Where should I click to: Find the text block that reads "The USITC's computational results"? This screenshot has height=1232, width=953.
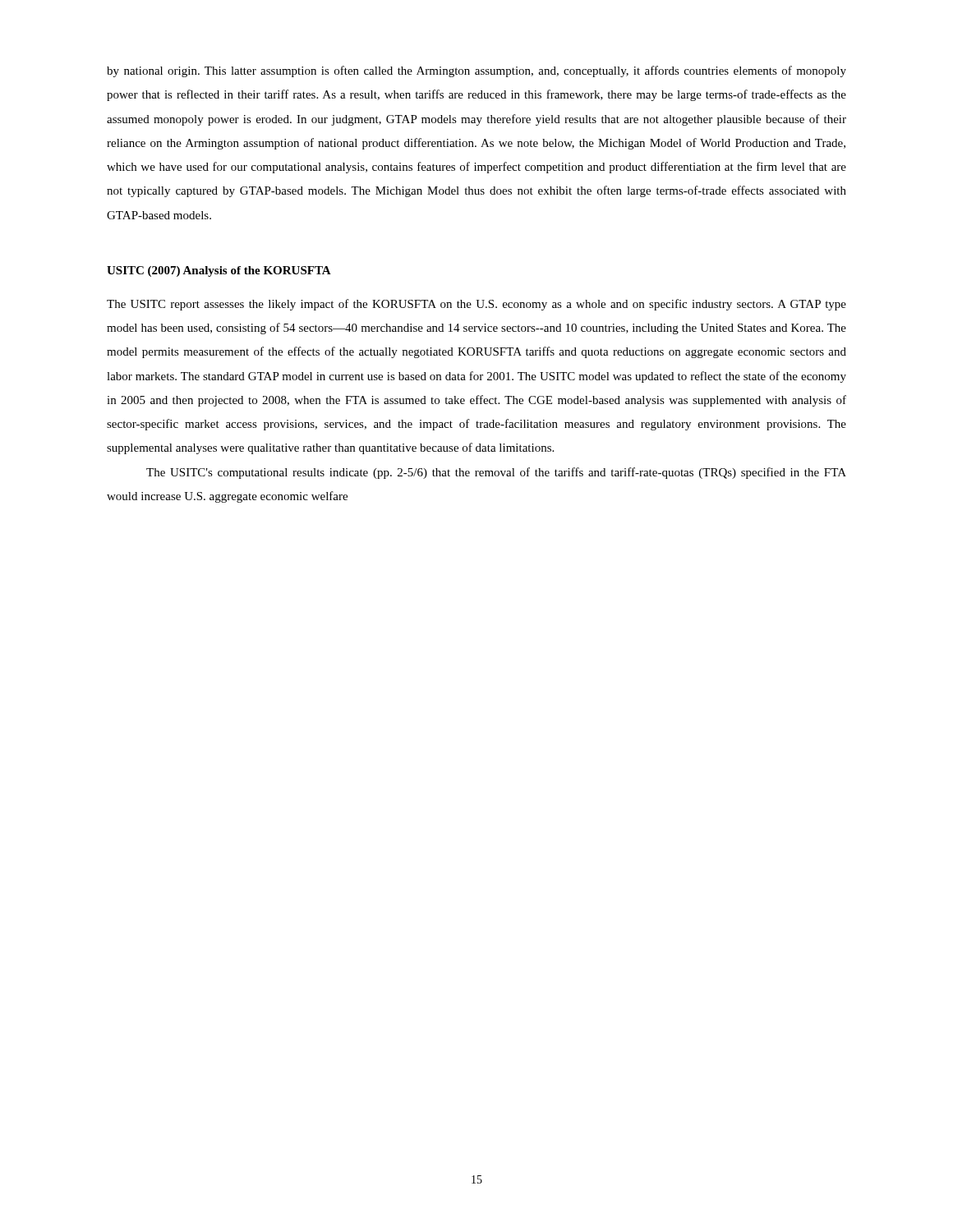click(476, 484)
